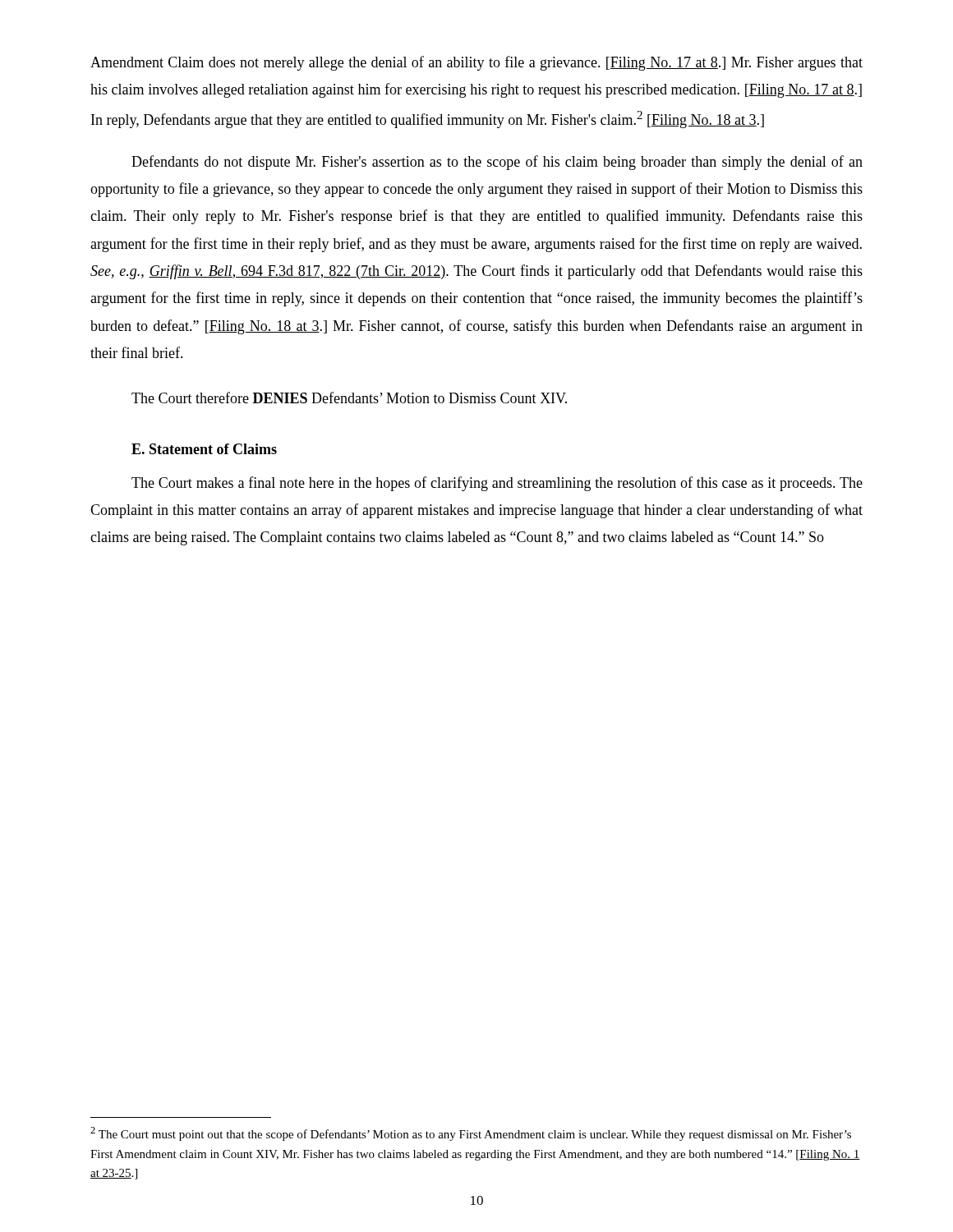953x1232 pixels.
Task: Locate the text block with the text "The Court therefore DENIES Defendants’ Motion"
Action: (476, 399)
